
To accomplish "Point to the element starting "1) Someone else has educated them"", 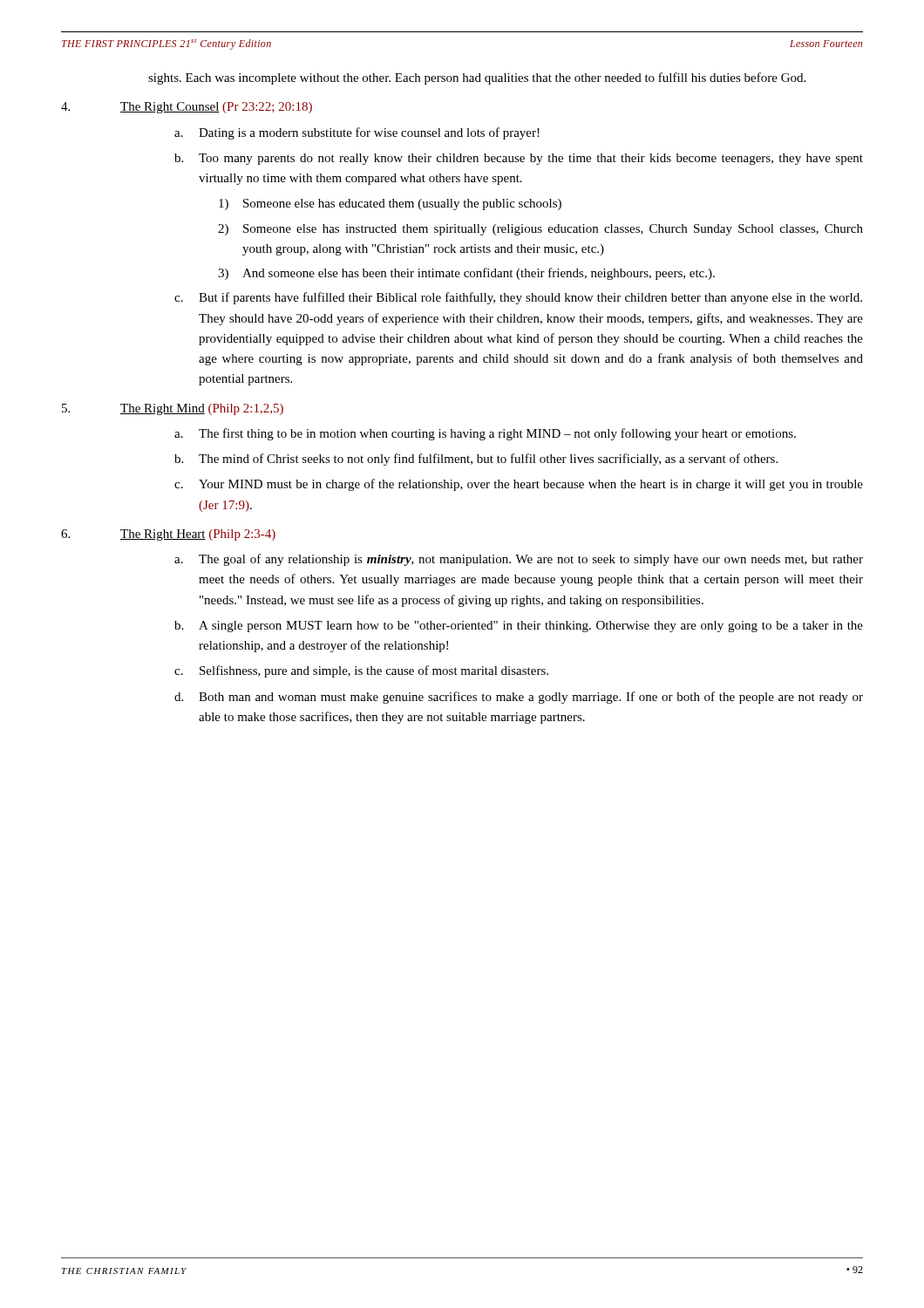I will point(540,204).
